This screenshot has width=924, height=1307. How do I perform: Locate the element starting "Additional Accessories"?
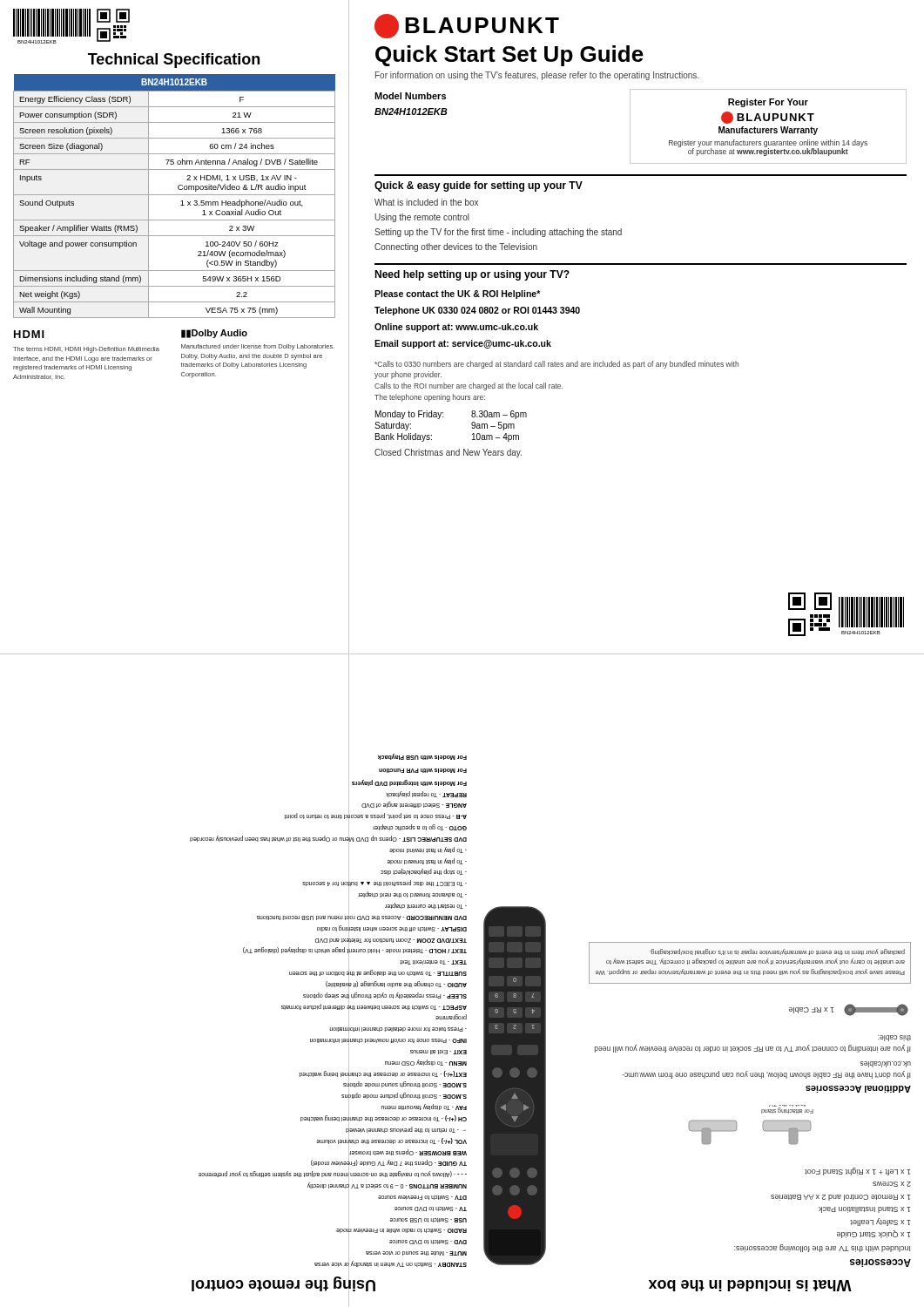point(858,1089)
